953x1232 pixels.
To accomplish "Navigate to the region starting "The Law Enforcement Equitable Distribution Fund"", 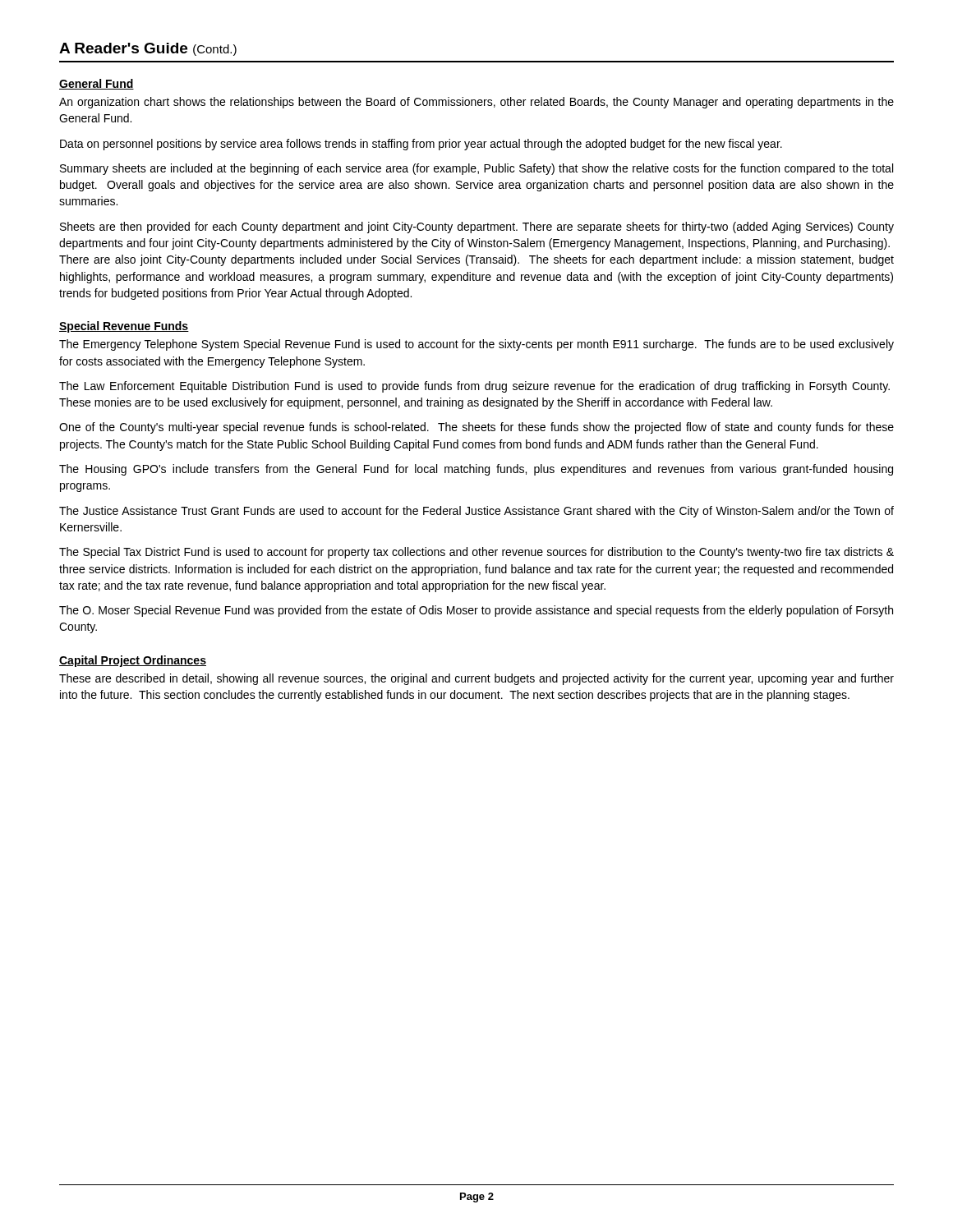I will coord(476,394).
